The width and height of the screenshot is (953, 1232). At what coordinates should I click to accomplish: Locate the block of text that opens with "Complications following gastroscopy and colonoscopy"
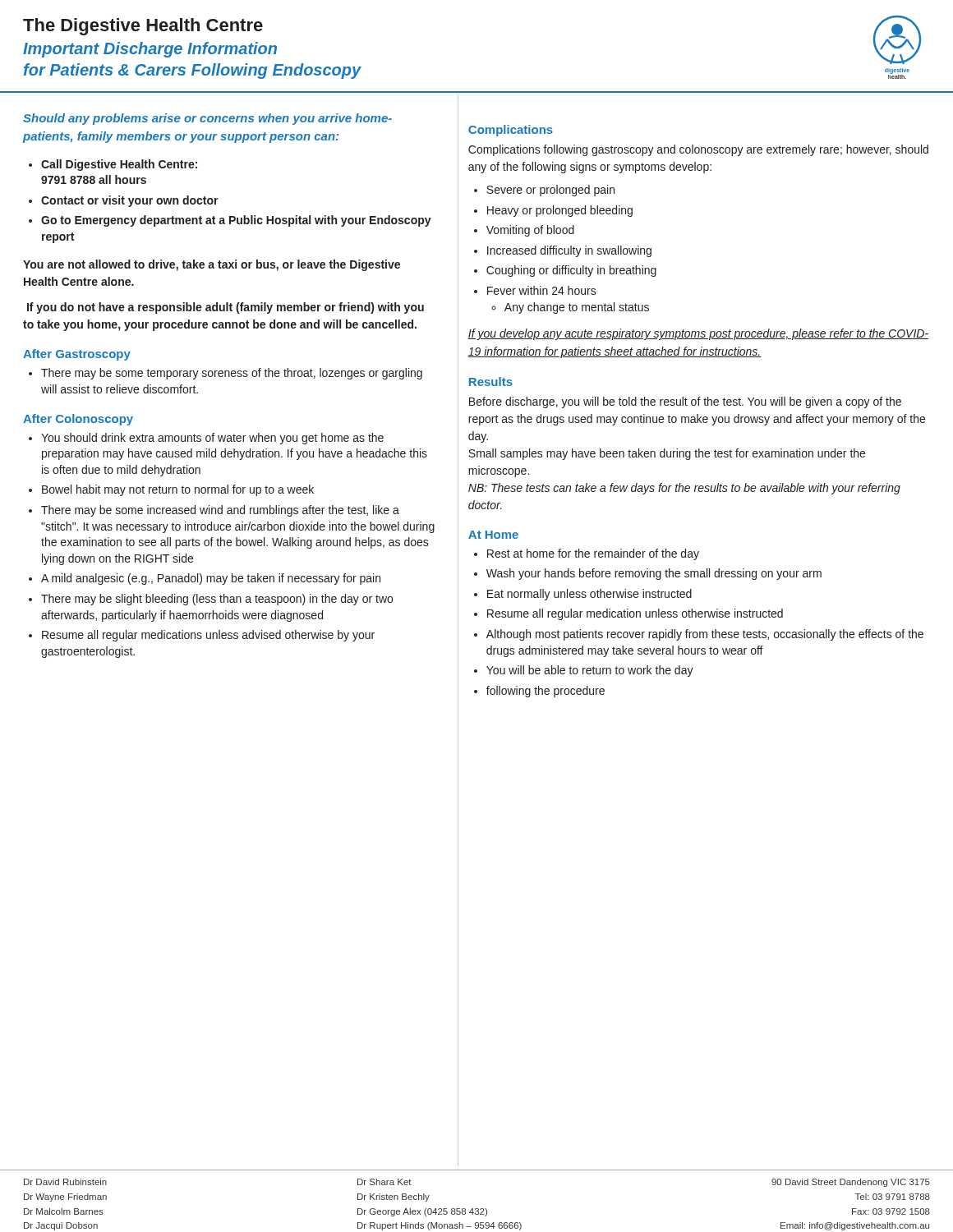pos(699,158)
